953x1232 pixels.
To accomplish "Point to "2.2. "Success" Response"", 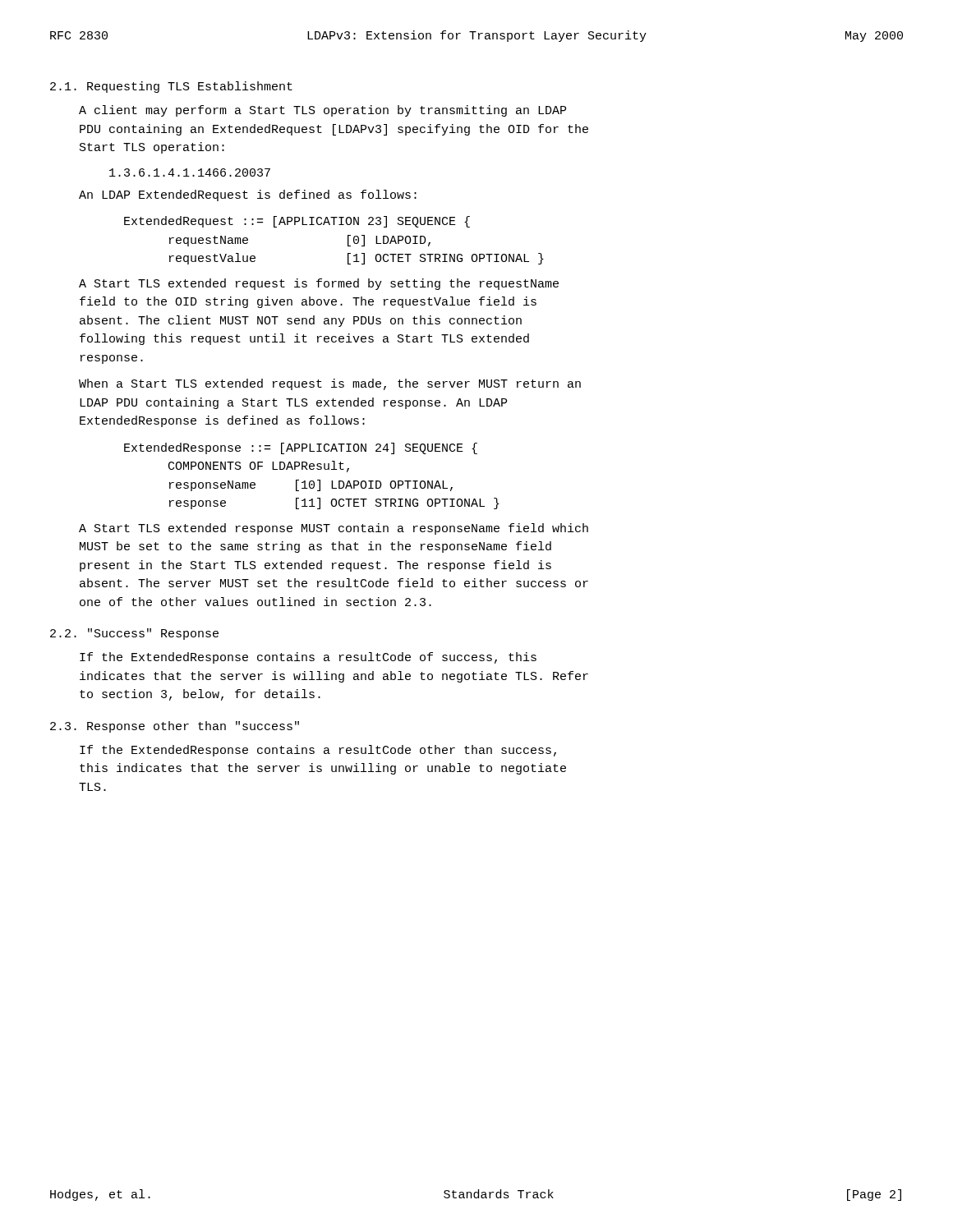I will [134, 634].
